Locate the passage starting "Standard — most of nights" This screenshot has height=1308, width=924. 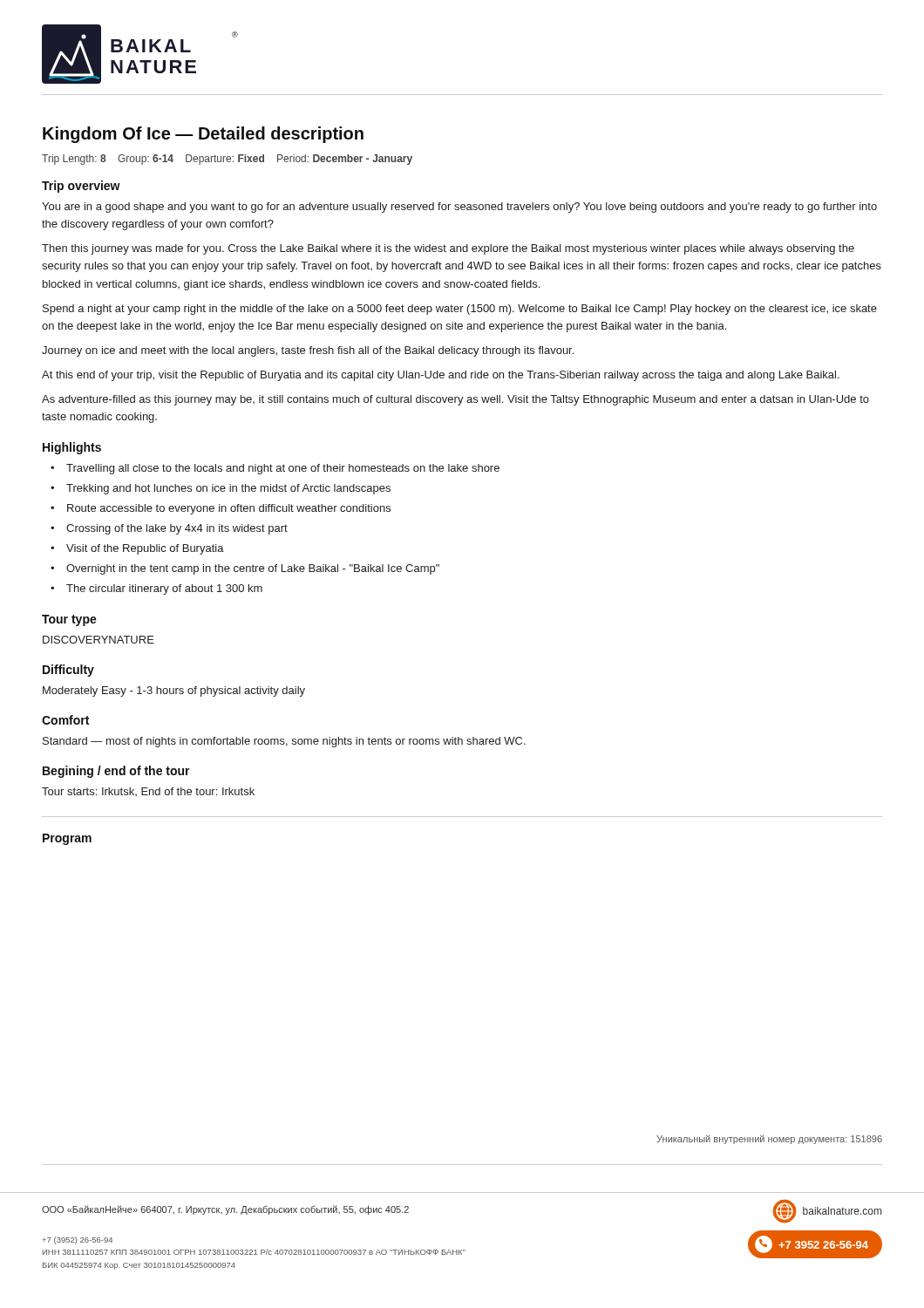[x=284, y=741]
